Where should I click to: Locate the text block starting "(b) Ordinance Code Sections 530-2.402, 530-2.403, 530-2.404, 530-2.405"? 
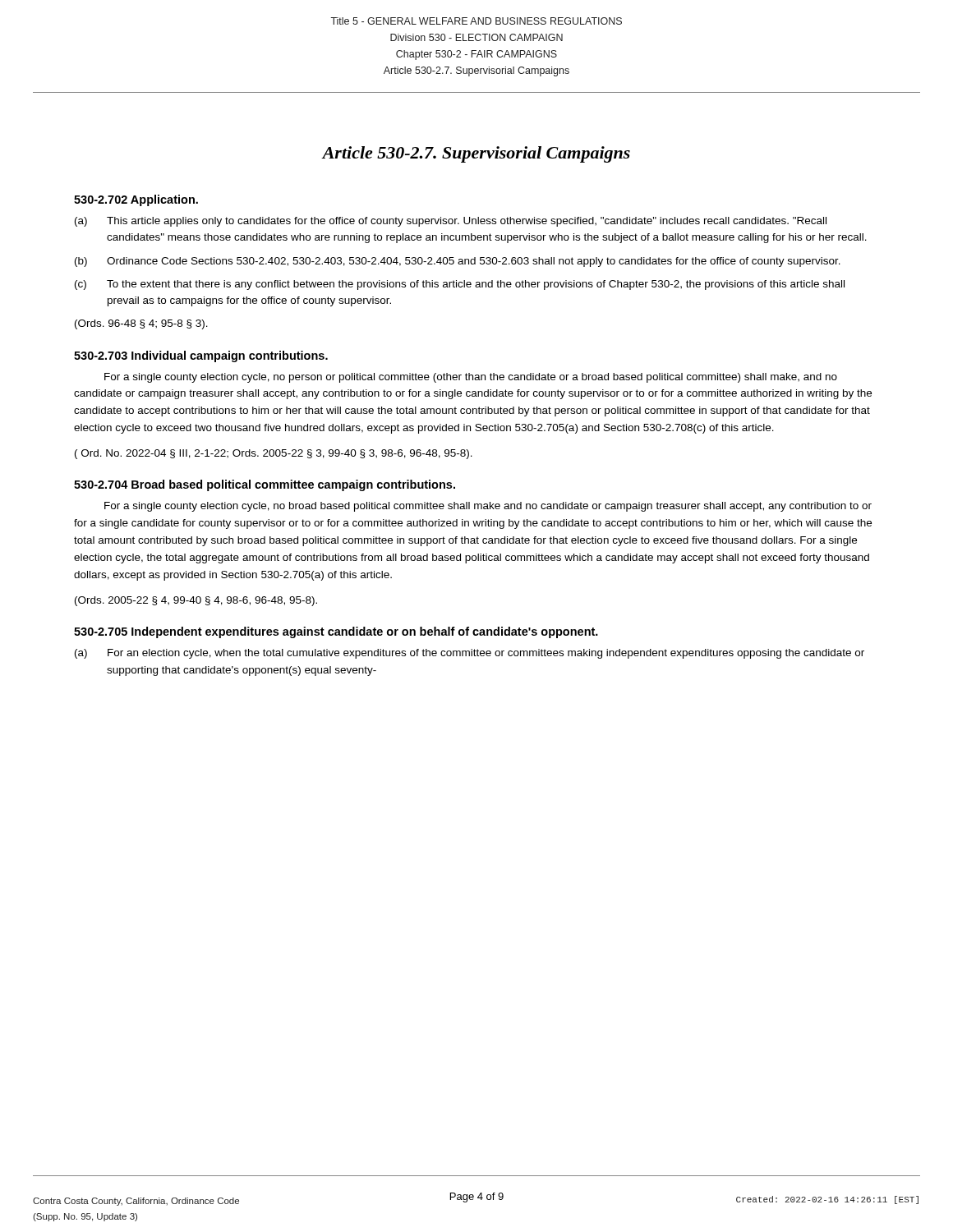(x=476, y=261)
